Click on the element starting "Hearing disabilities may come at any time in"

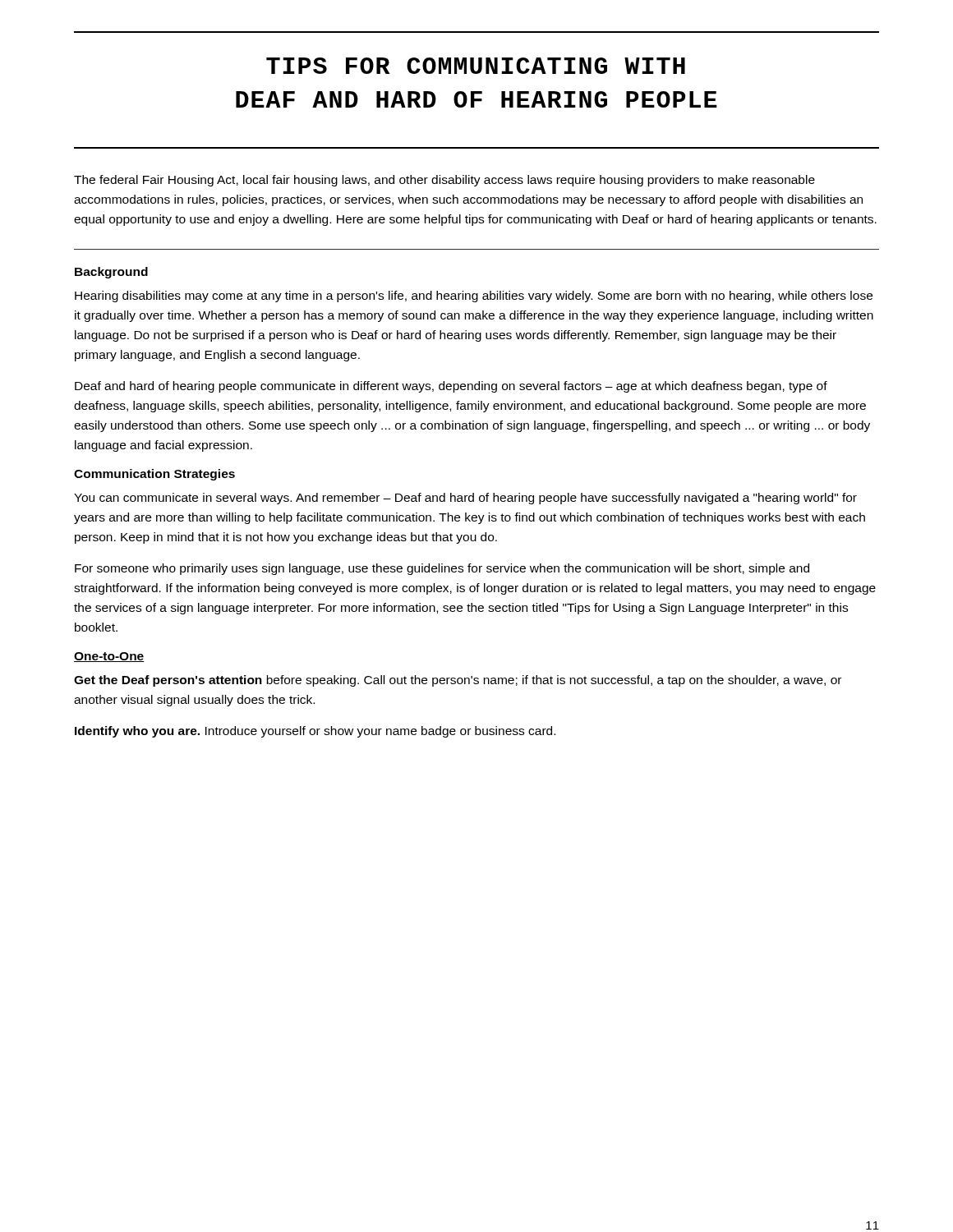click(x=474, y=325)
